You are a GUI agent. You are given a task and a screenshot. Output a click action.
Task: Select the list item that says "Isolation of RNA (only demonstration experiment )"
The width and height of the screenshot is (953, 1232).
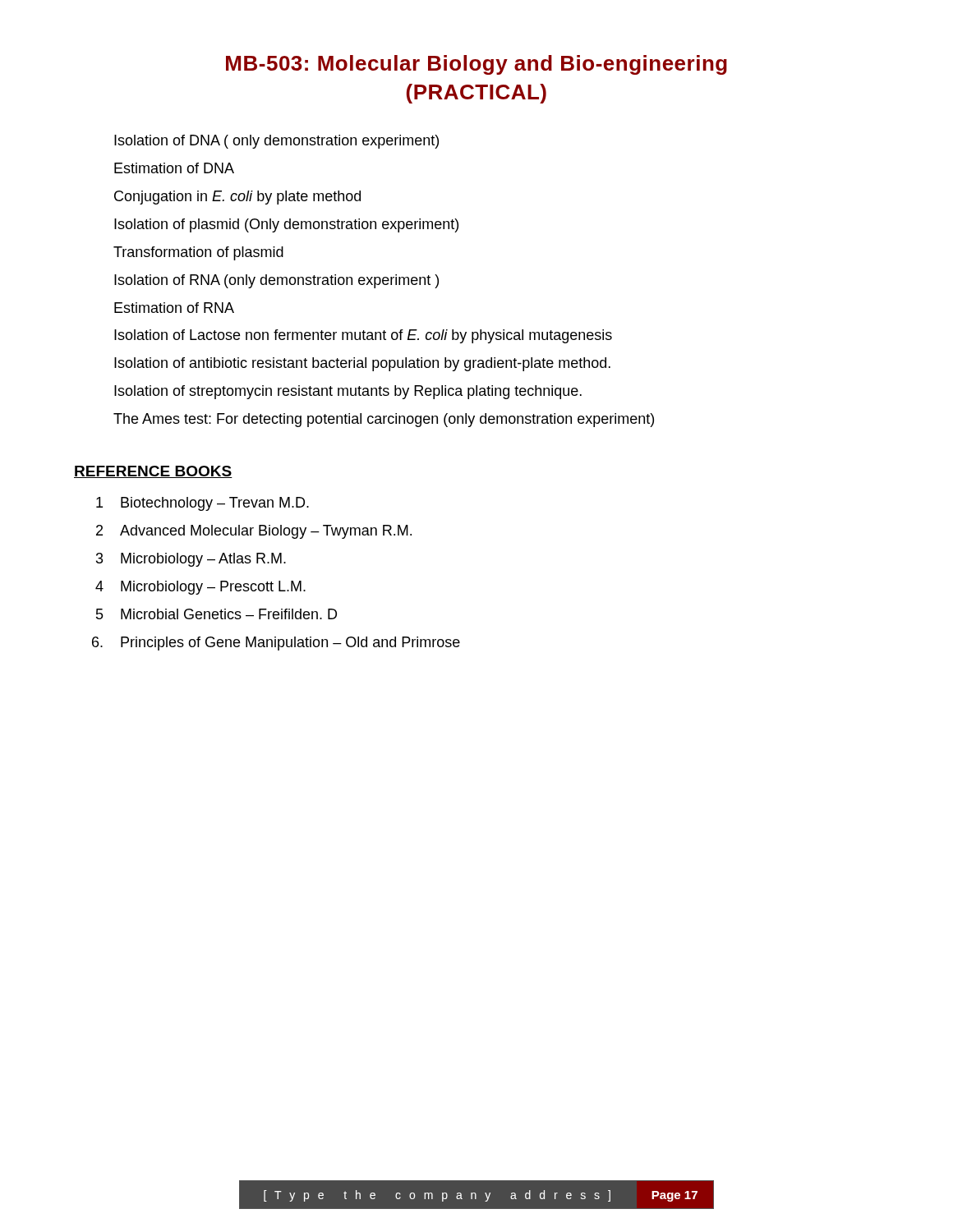coord(277,280)
